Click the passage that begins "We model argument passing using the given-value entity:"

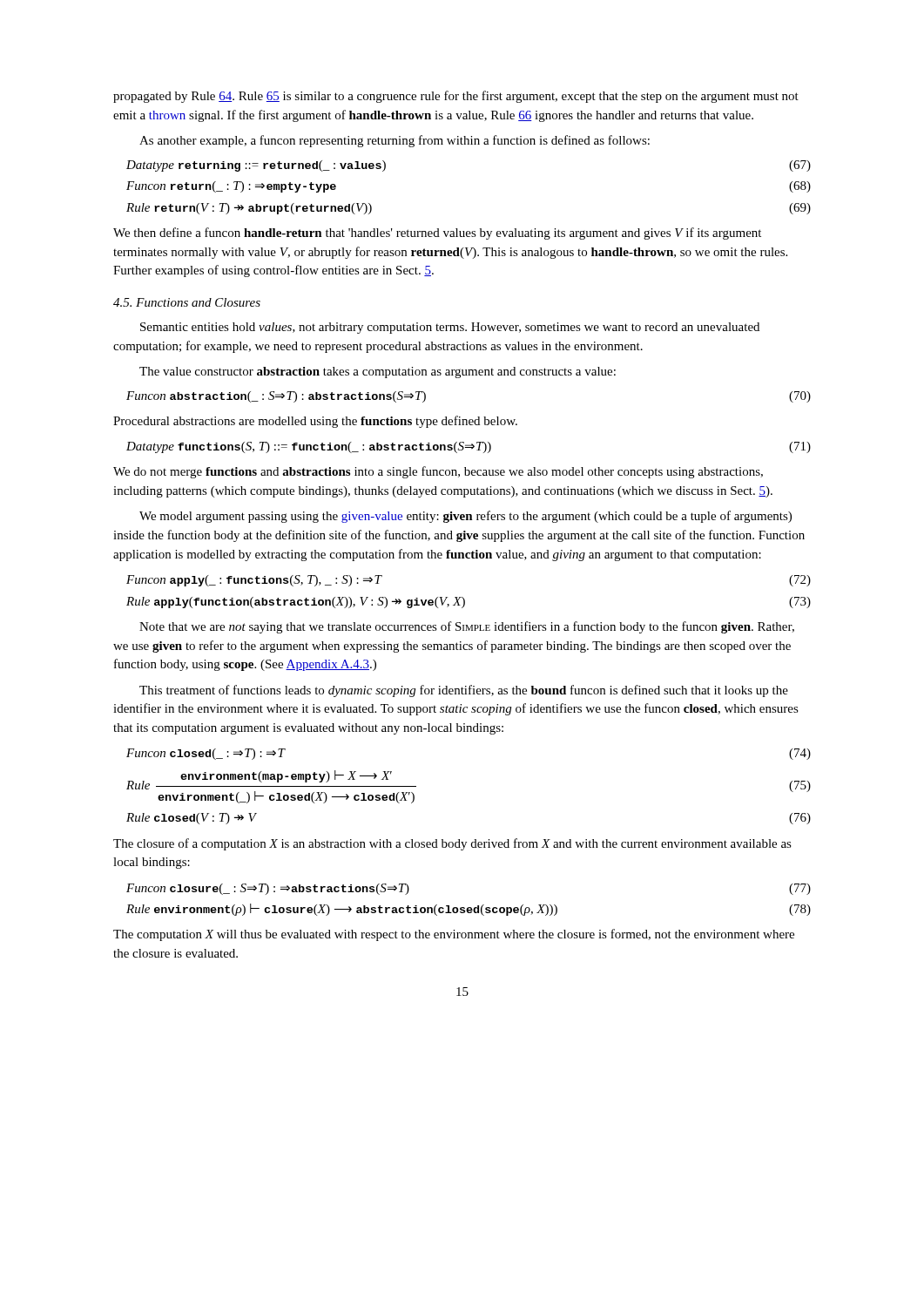pyautogui.click(x=459, y=535)
